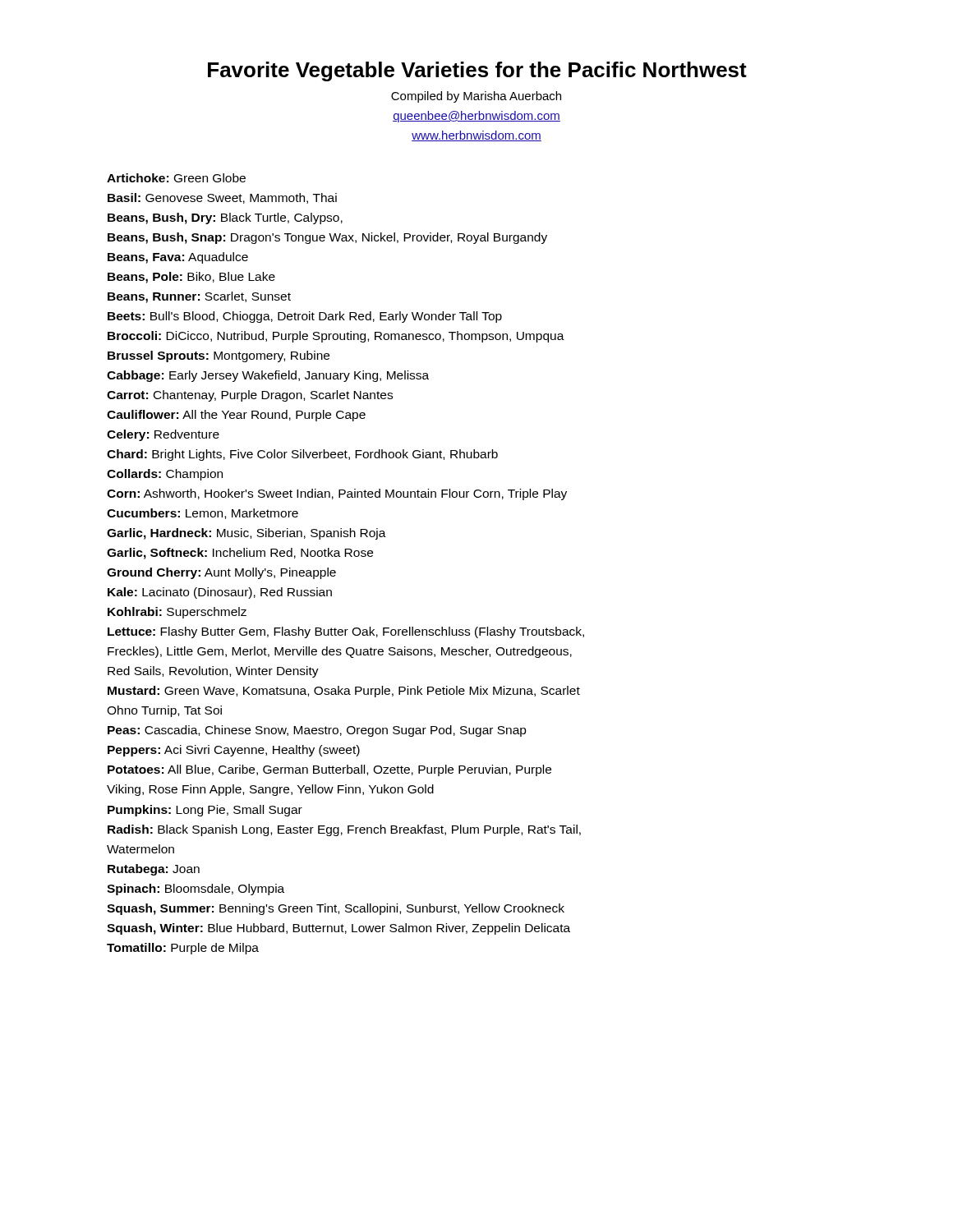
Task: Find the text block starting "Lettuce: Flashy Butter Gem,"
Action: 346,651
